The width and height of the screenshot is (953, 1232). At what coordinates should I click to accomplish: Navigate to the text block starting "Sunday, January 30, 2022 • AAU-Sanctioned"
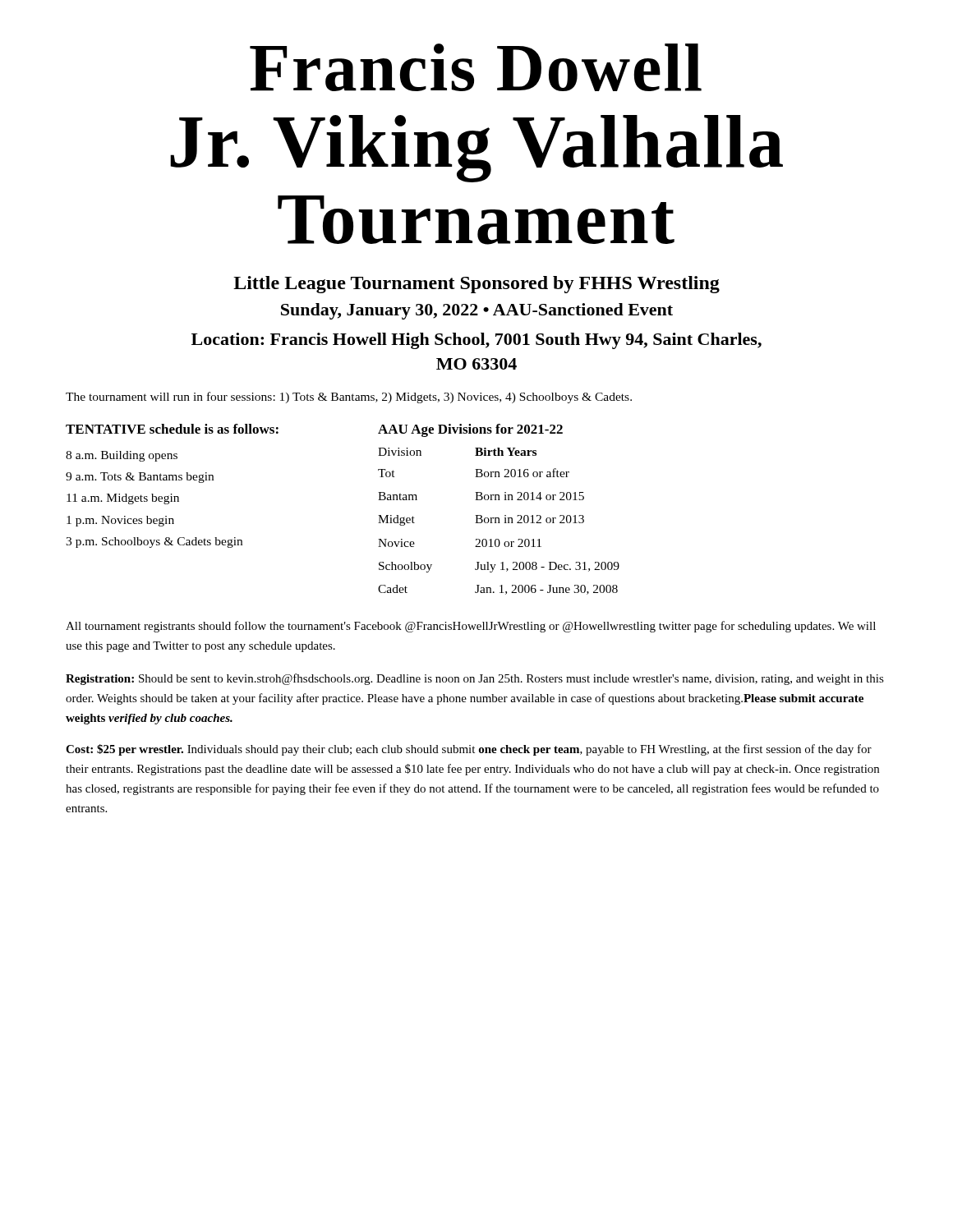tap(476, 309)
